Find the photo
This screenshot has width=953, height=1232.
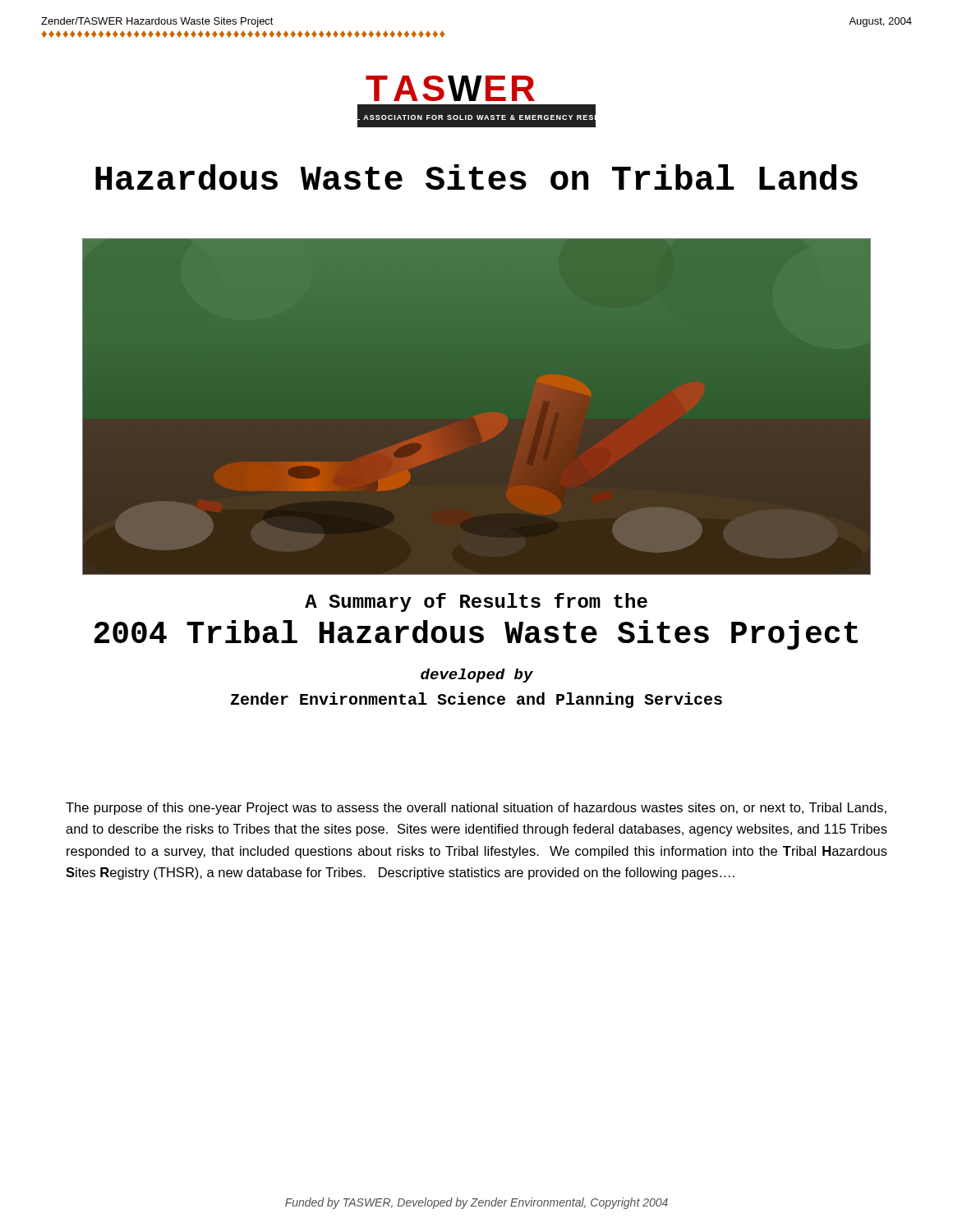476,407
